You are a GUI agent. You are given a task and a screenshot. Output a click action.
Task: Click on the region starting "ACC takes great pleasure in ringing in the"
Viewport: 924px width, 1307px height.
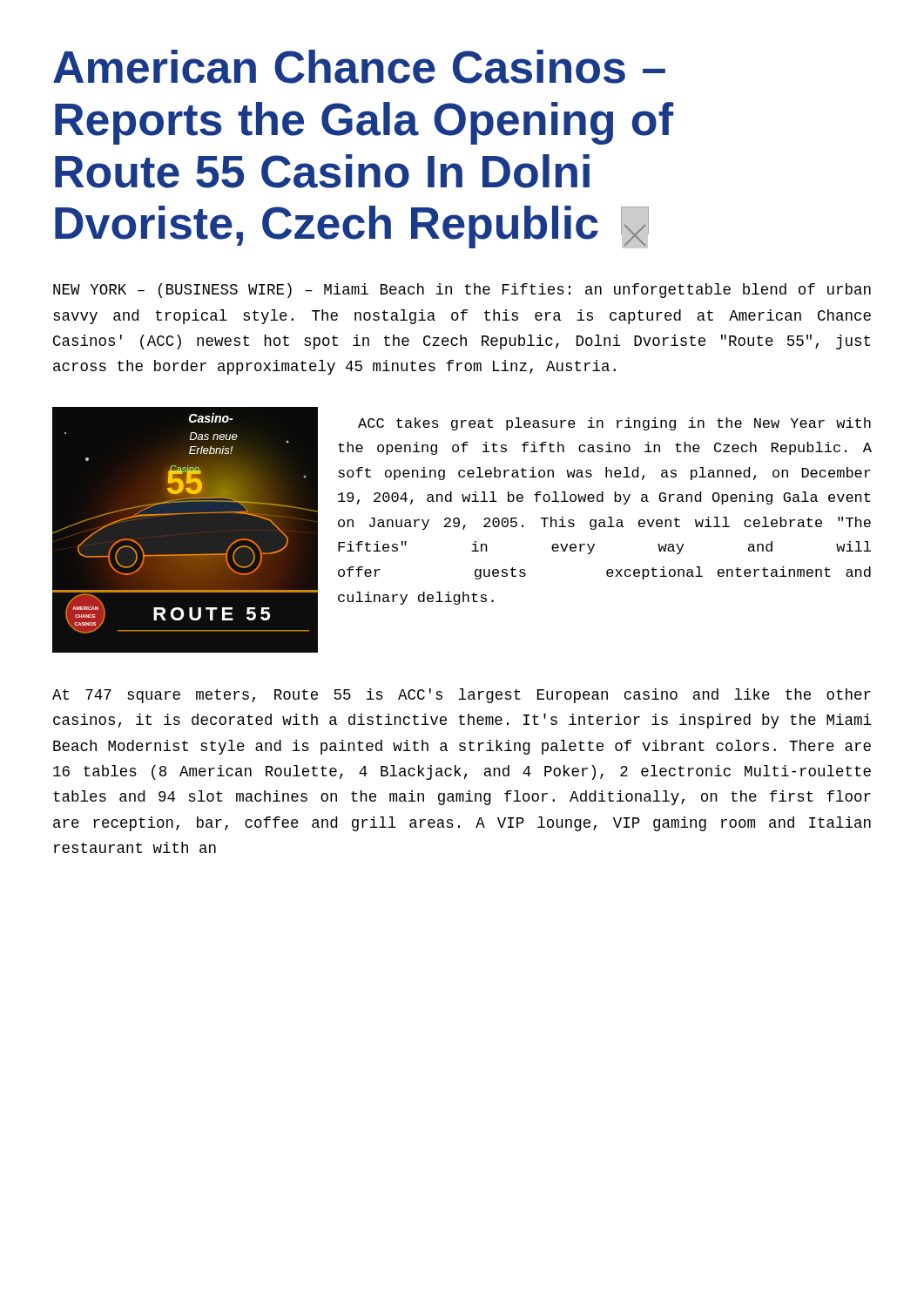[x=604, y=511]
